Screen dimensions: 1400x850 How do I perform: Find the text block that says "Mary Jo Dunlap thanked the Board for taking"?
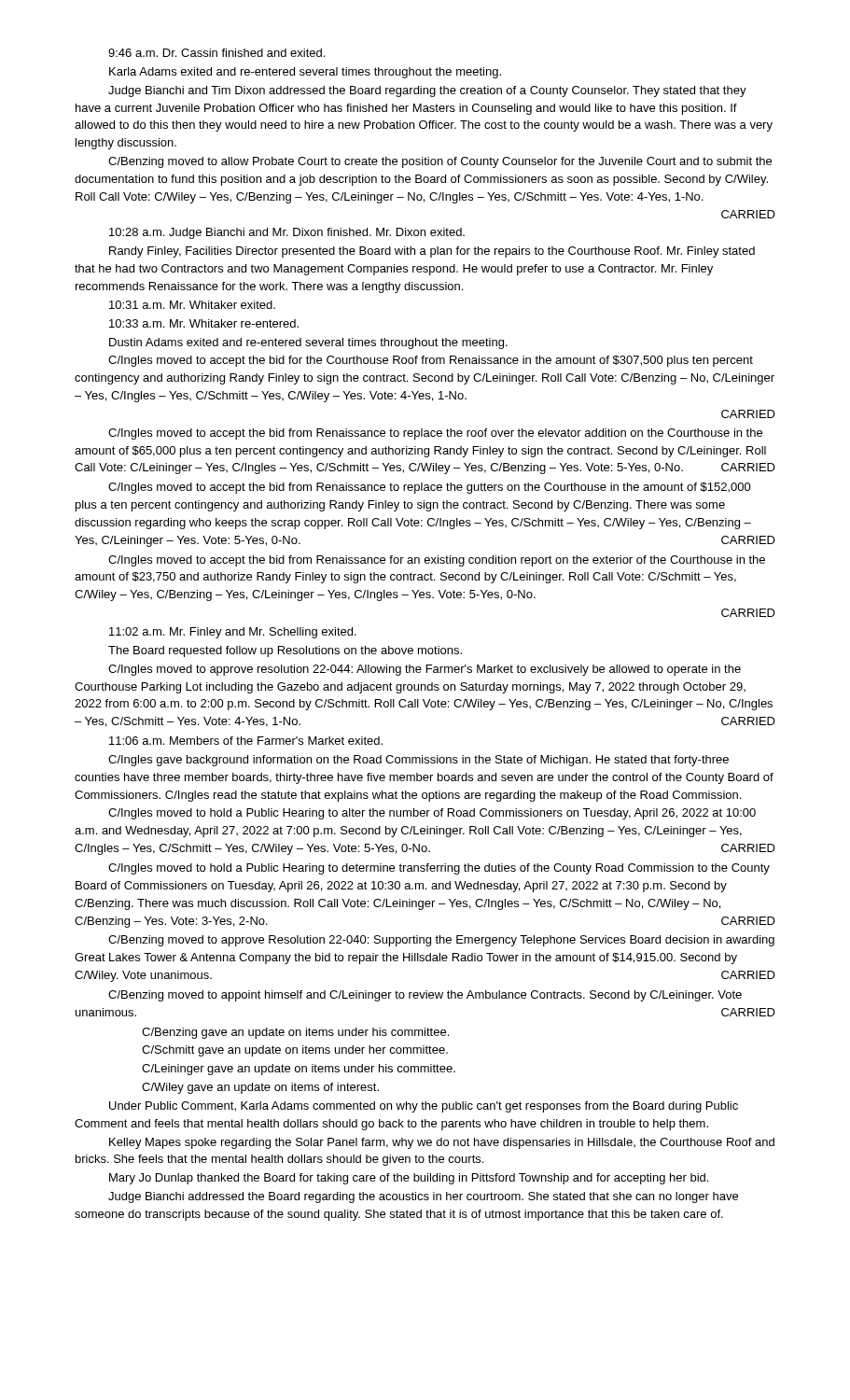tap(425, 1179)
